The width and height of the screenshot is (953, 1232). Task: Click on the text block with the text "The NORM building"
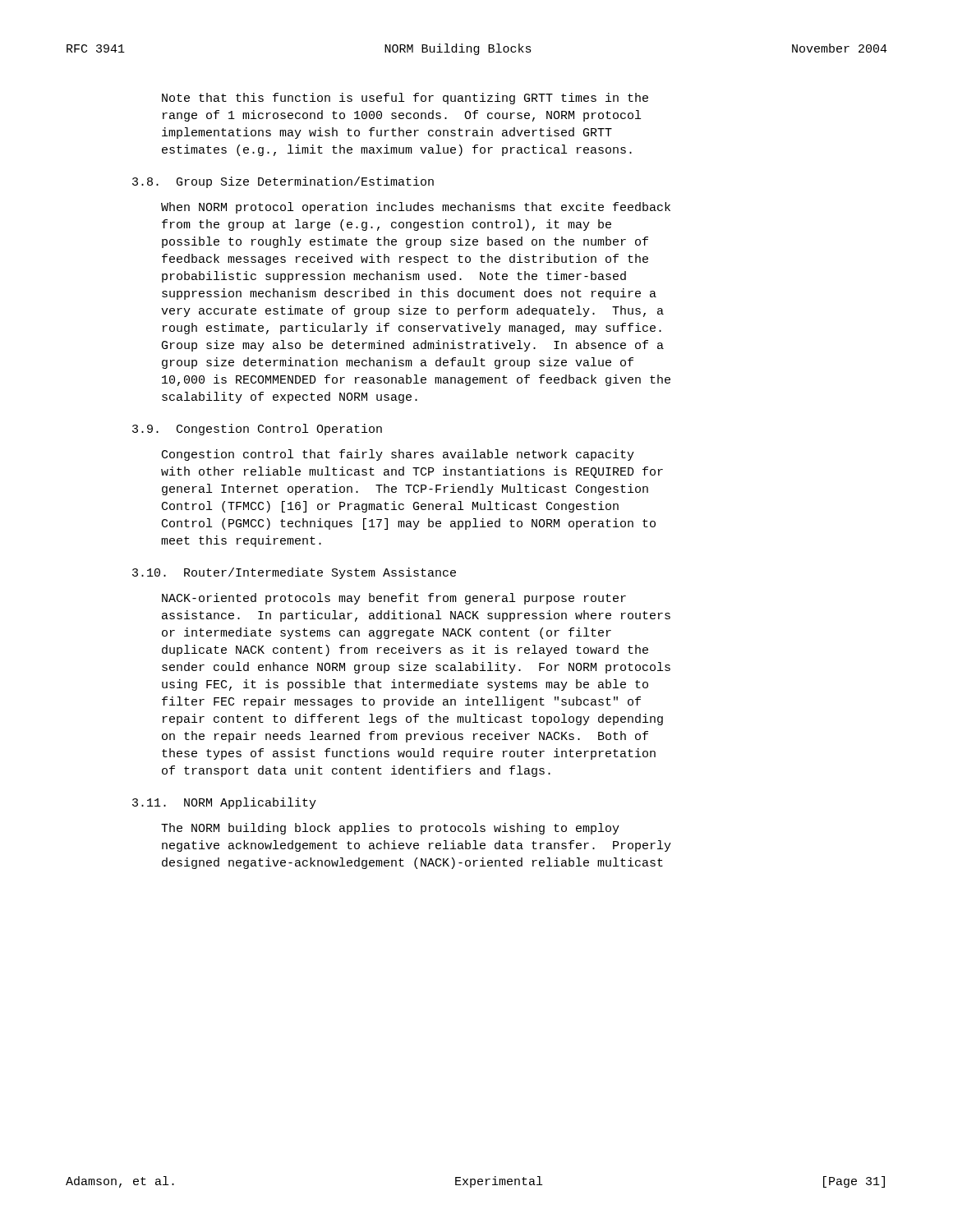(x=416, y=846)
